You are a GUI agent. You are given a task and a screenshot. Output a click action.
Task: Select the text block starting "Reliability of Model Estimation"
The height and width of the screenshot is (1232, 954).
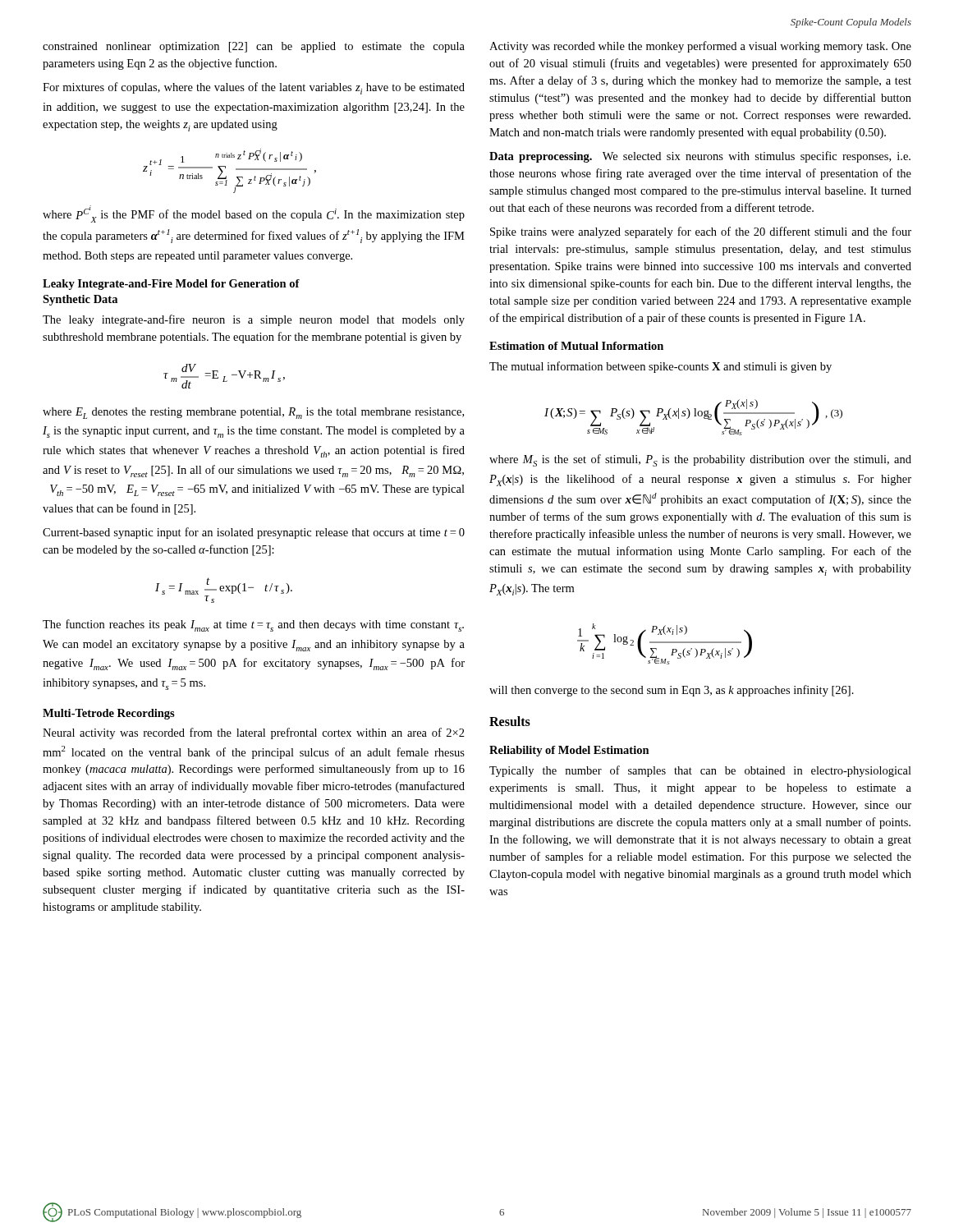click(569, 750)
